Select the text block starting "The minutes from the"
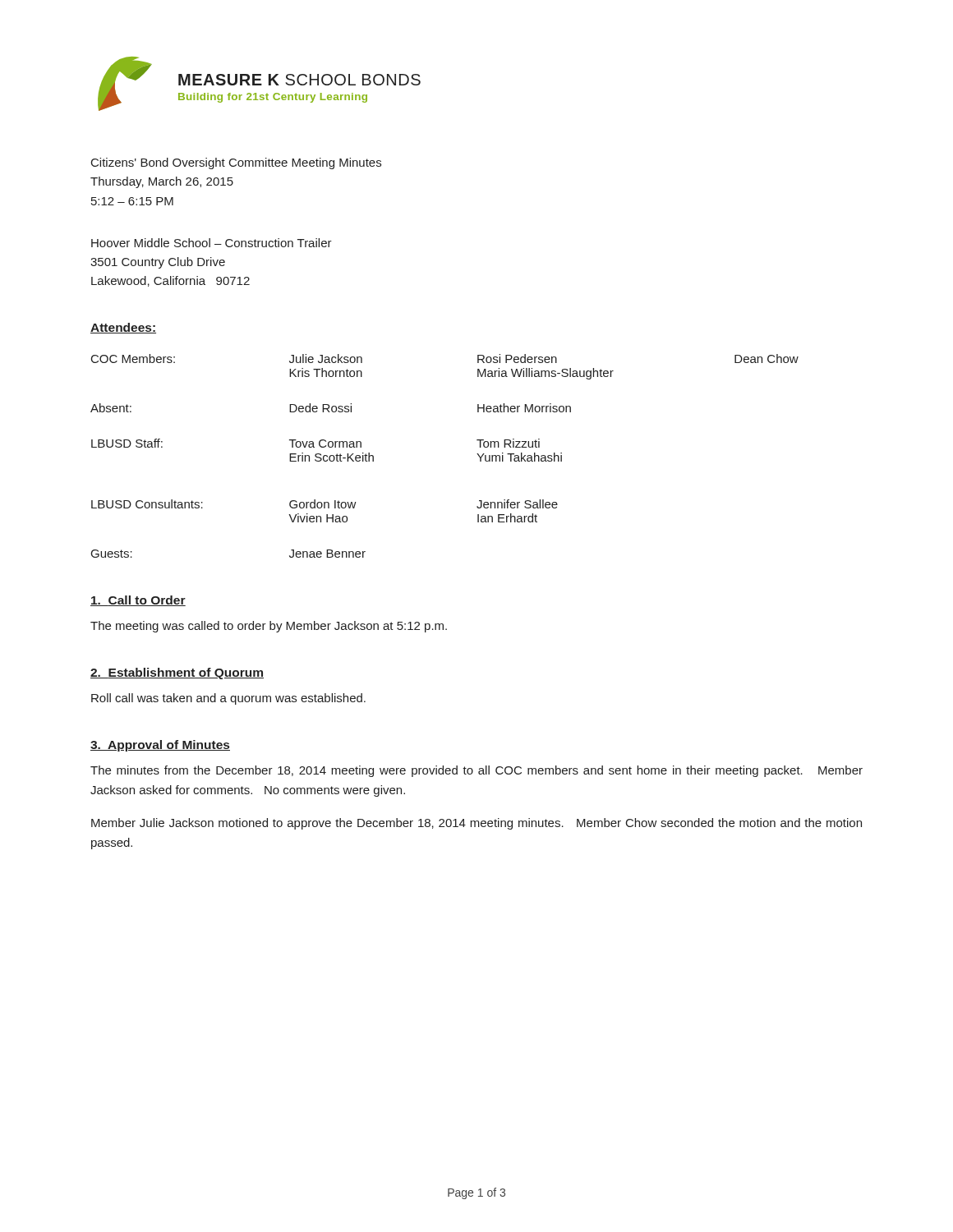953x1232 pixels. tap(476, 779)
